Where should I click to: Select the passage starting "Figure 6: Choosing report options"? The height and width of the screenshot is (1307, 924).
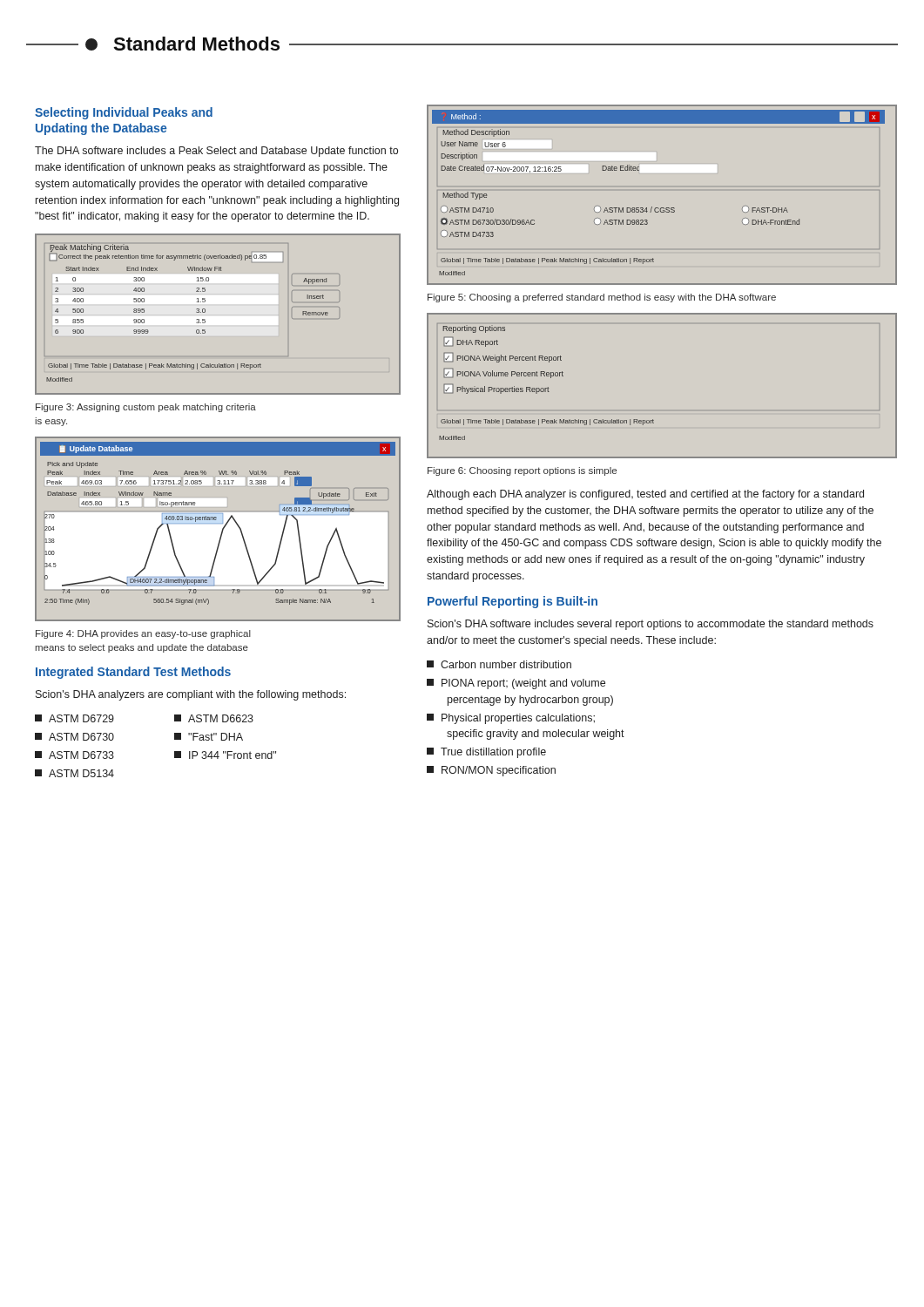tap(522, 471)
